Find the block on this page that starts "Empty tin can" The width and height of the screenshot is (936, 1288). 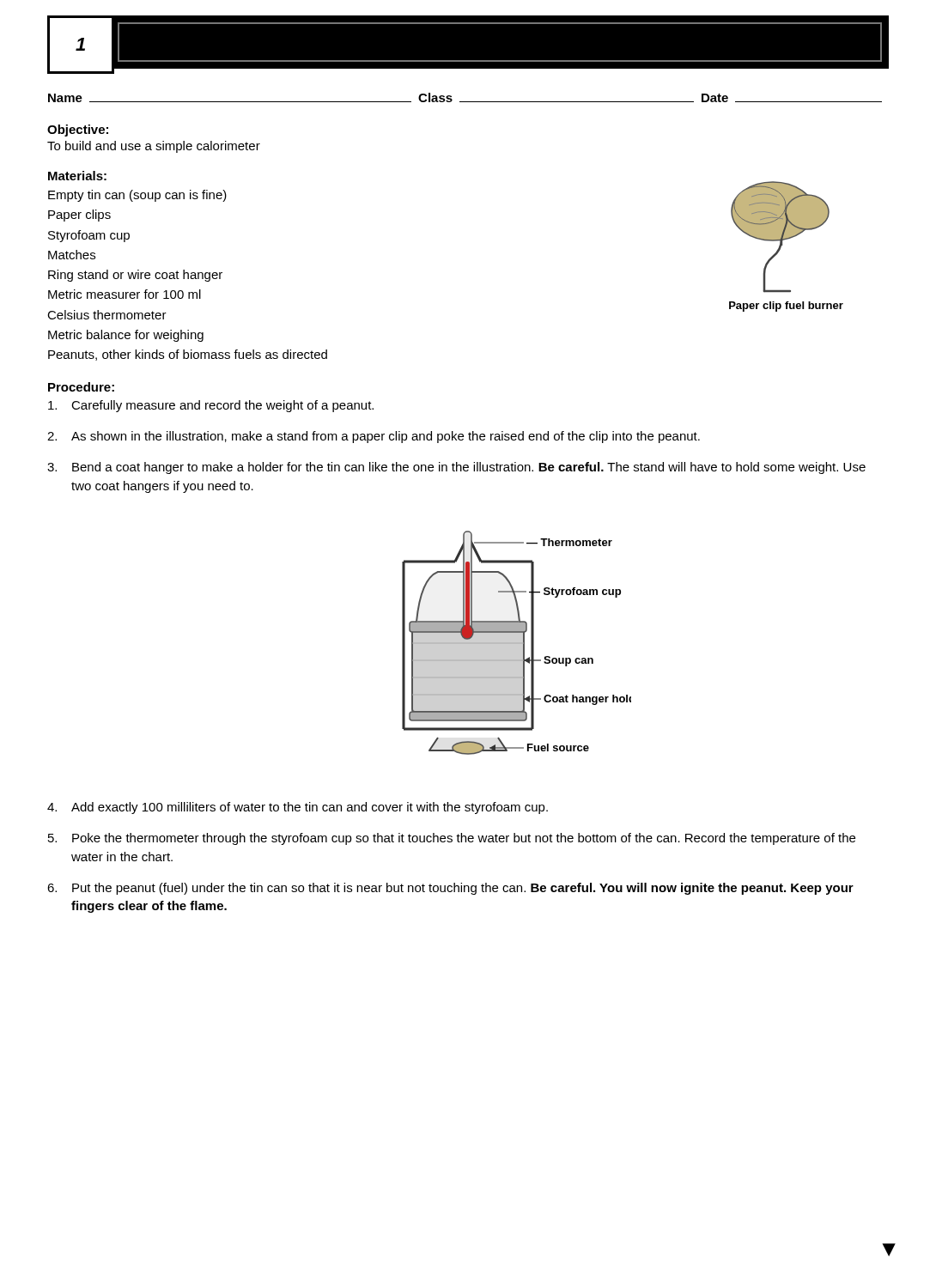tap(137, 194)
